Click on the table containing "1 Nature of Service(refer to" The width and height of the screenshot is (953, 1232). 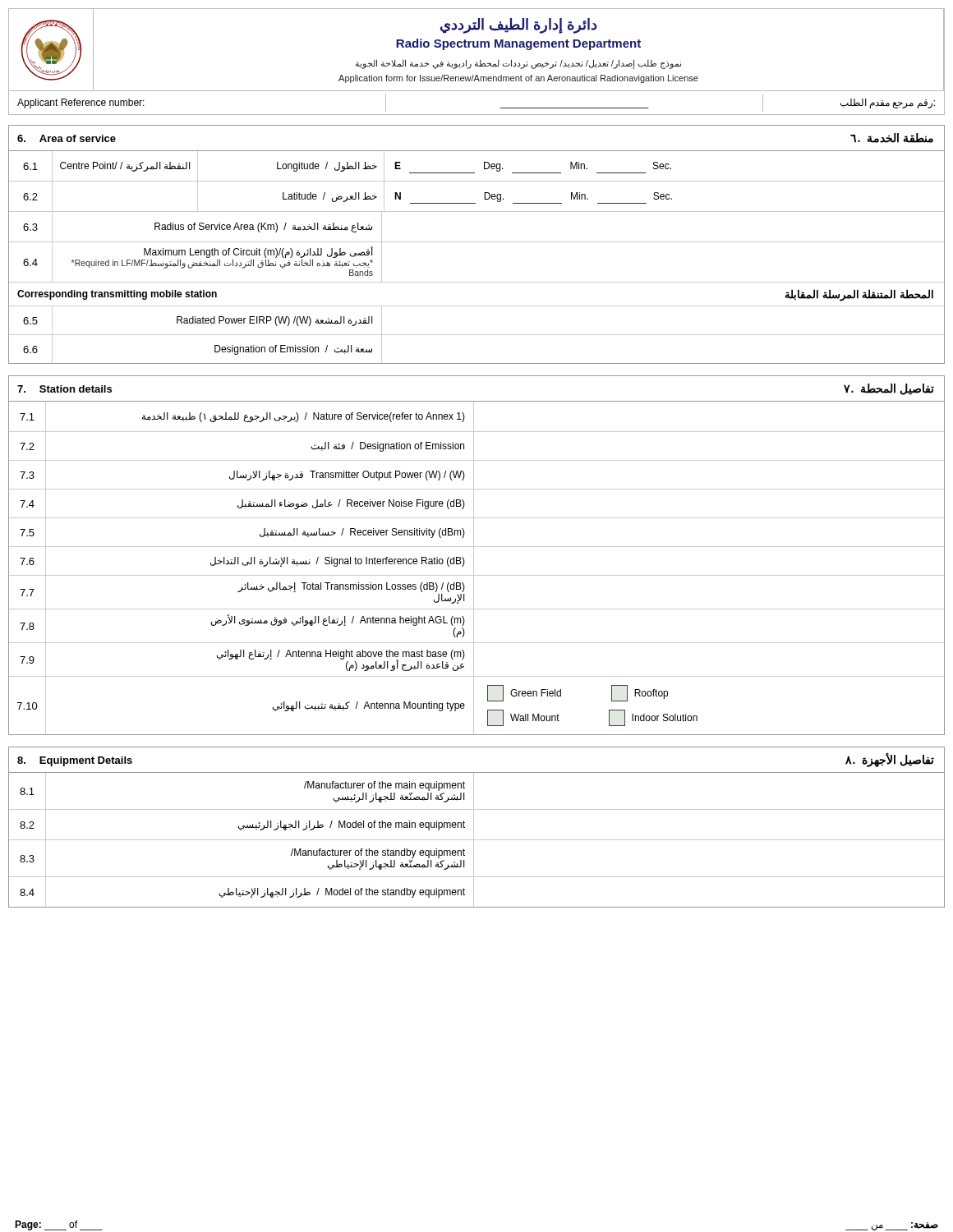(476, 417)
